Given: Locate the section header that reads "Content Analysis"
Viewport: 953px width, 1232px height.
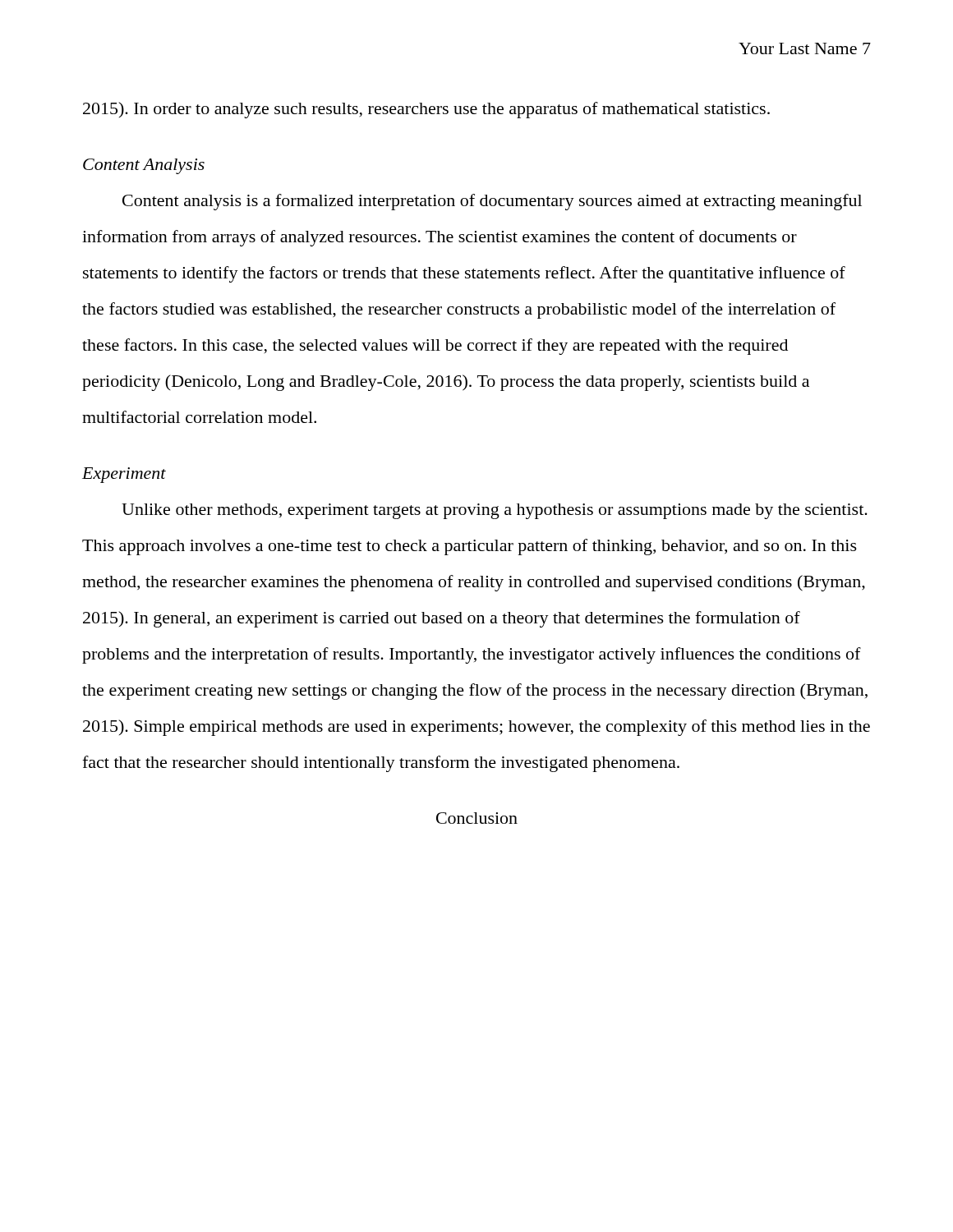Looking at the screenshot, I should [143, 164].
